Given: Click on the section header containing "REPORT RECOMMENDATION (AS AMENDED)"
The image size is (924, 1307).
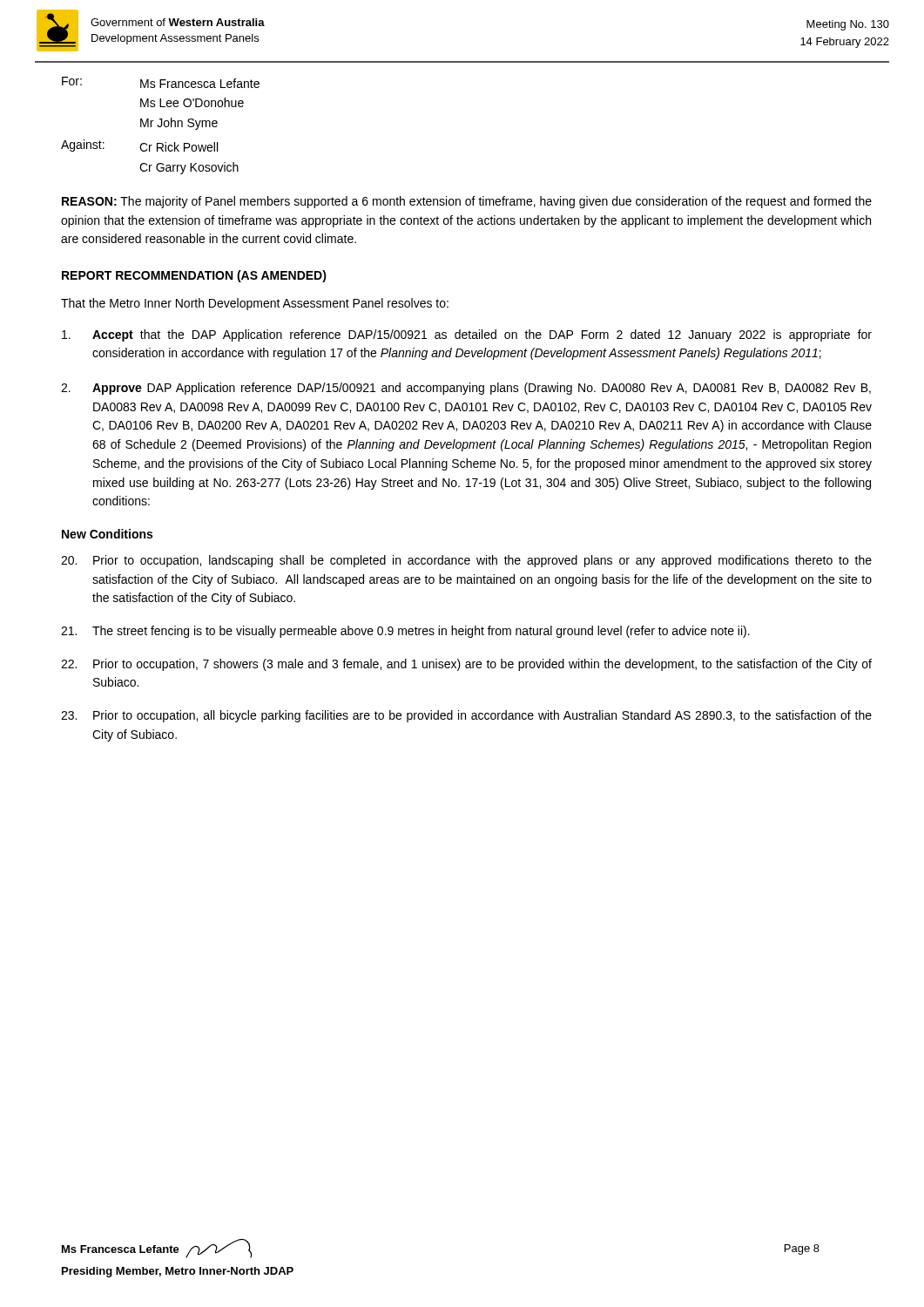Looking at the screenshot, I should point(194,275).
